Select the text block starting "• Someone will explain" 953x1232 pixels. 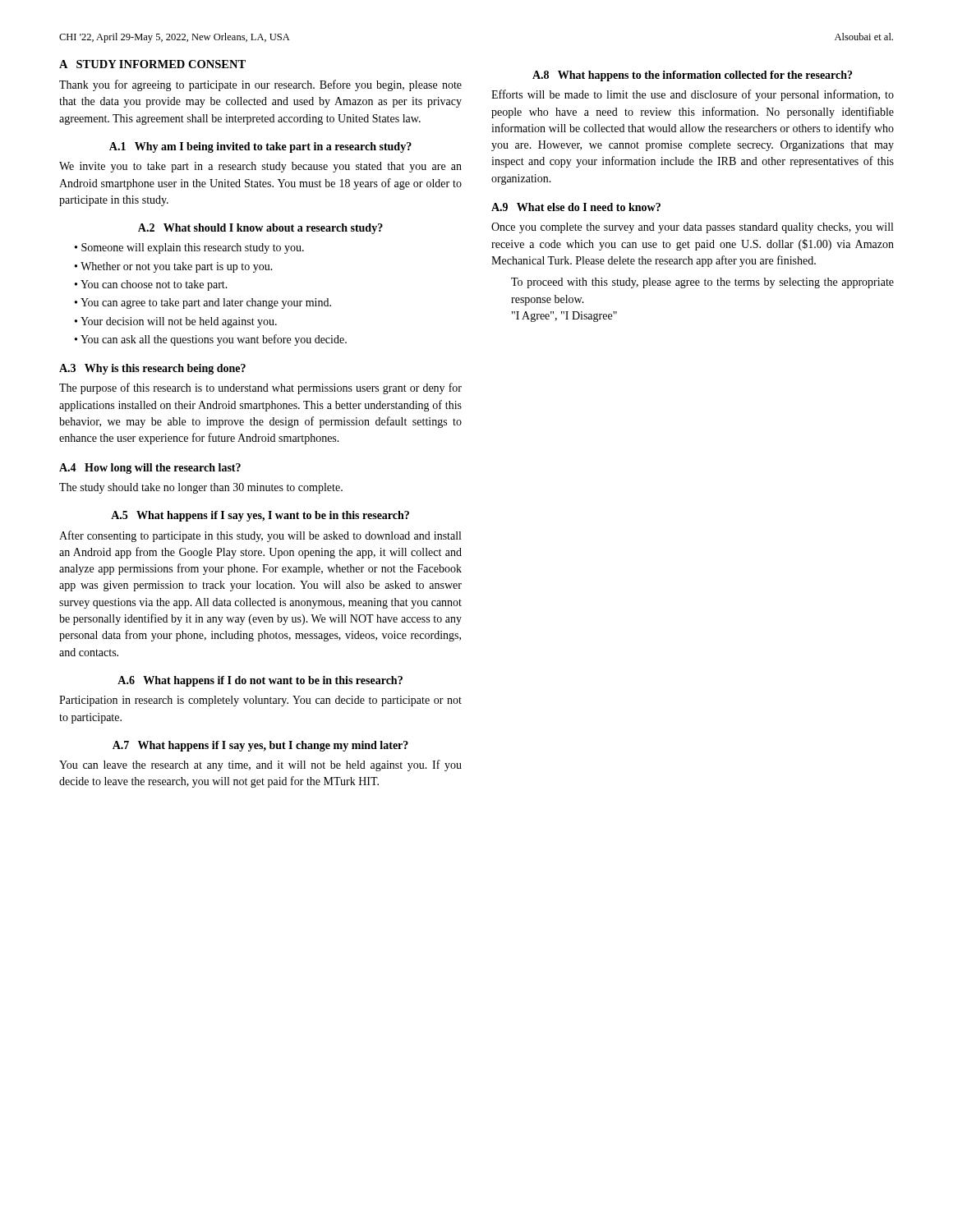coord(189,248)
